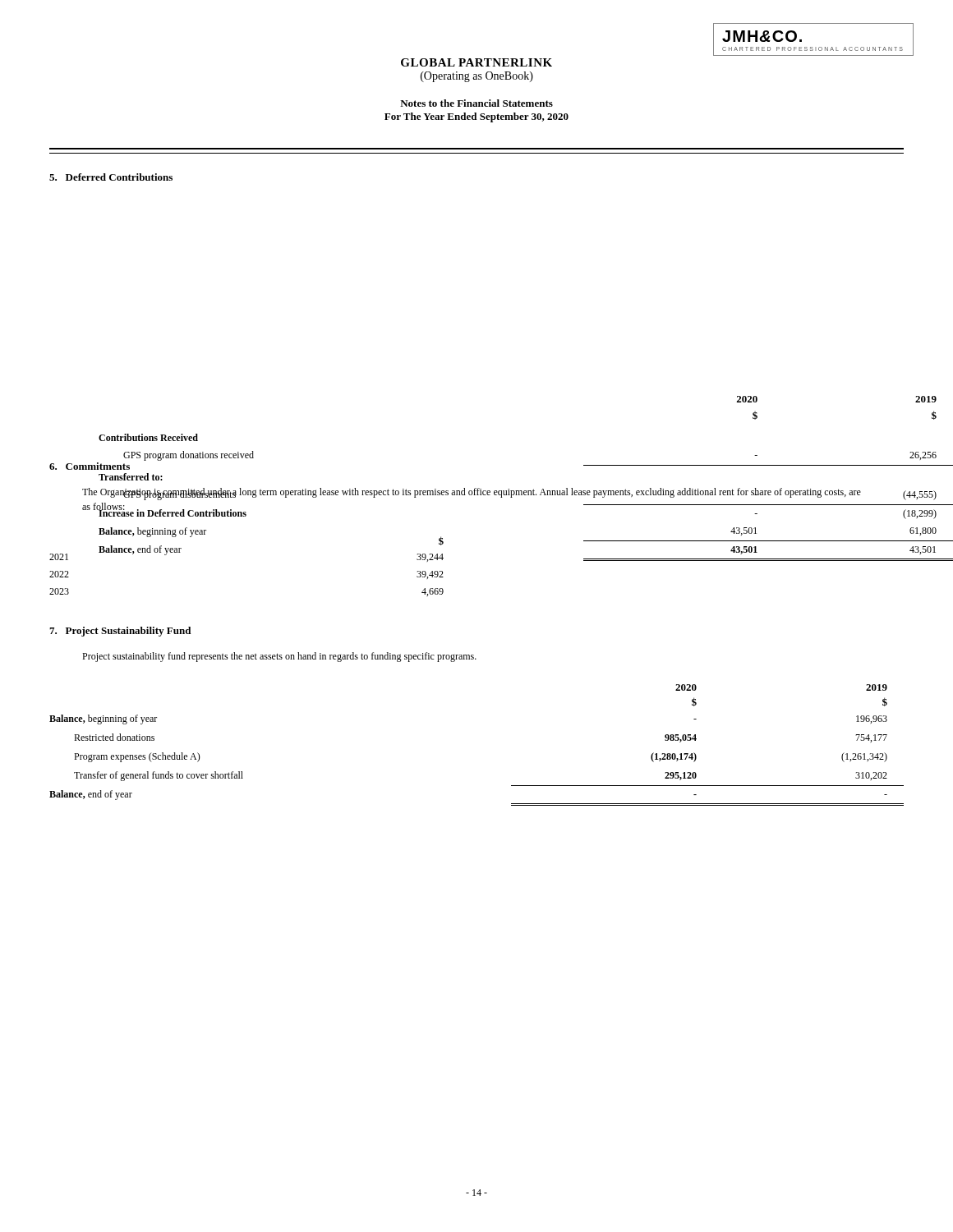Select the text block that reads "Project sustainability fund represents"
Viewport: 953px width, 1232px height.
[279, 656]
